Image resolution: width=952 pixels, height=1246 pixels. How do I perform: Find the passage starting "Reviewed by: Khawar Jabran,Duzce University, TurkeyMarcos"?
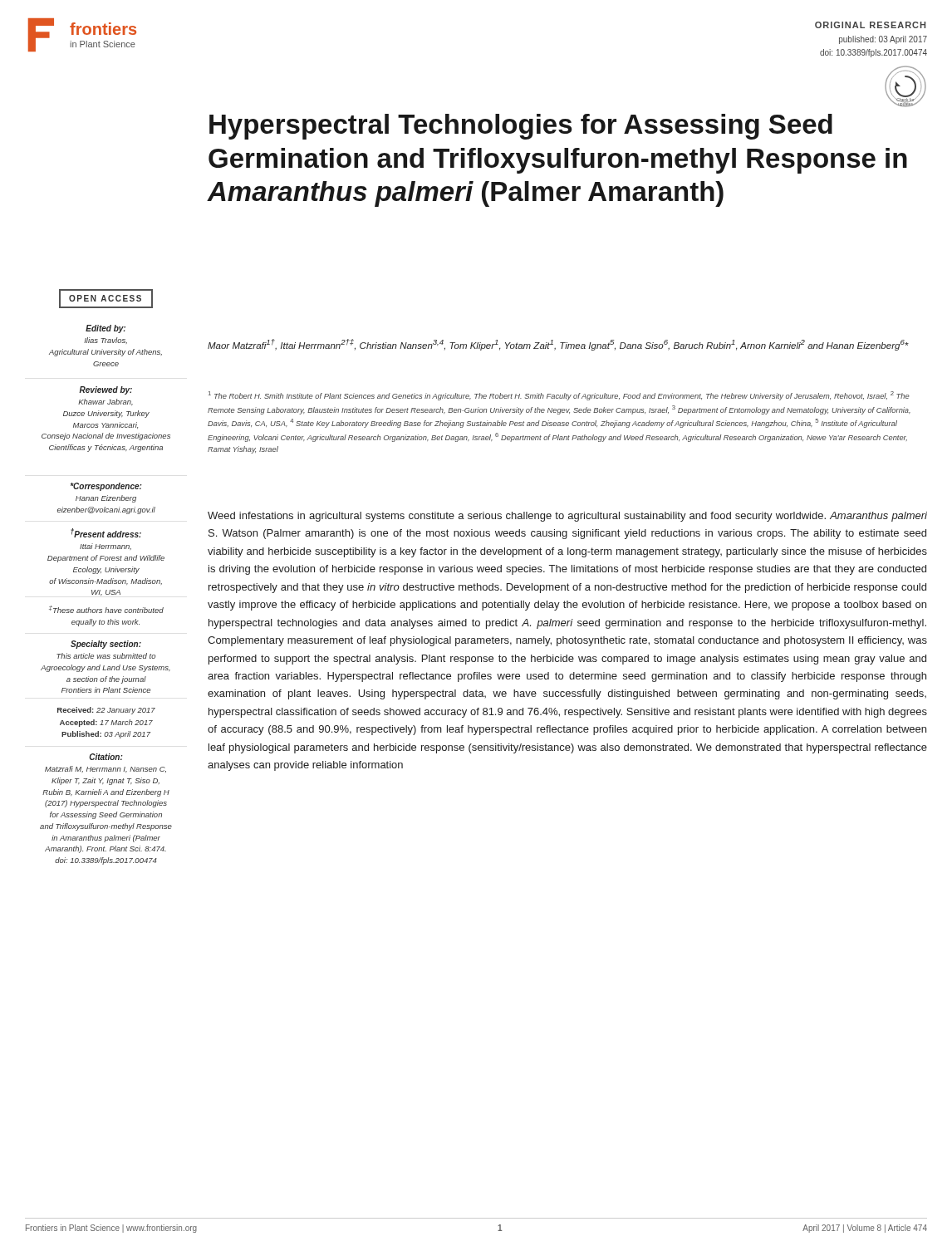click(106, 419)
